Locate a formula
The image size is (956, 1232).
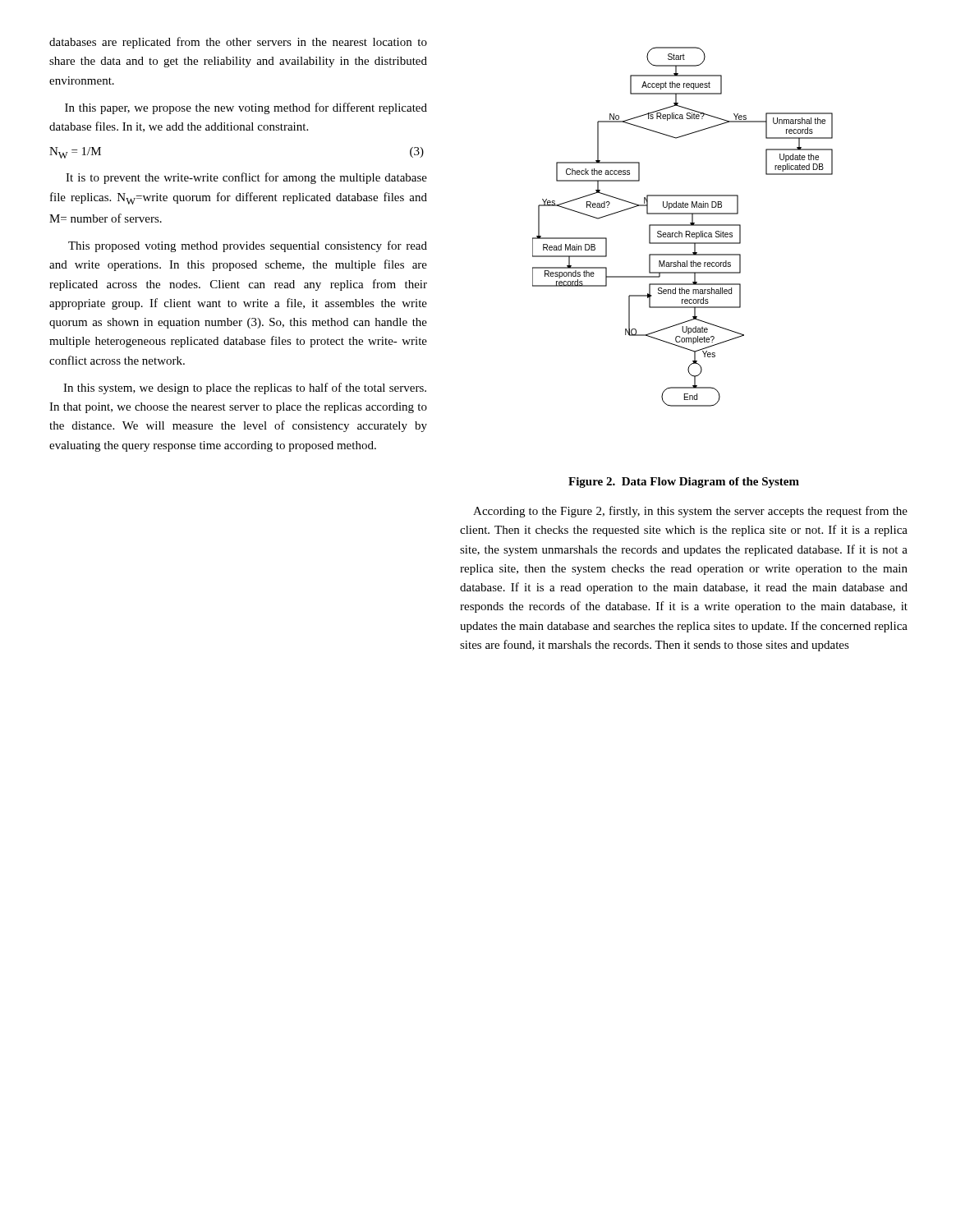pyautogui.click(x=238, y=153)
